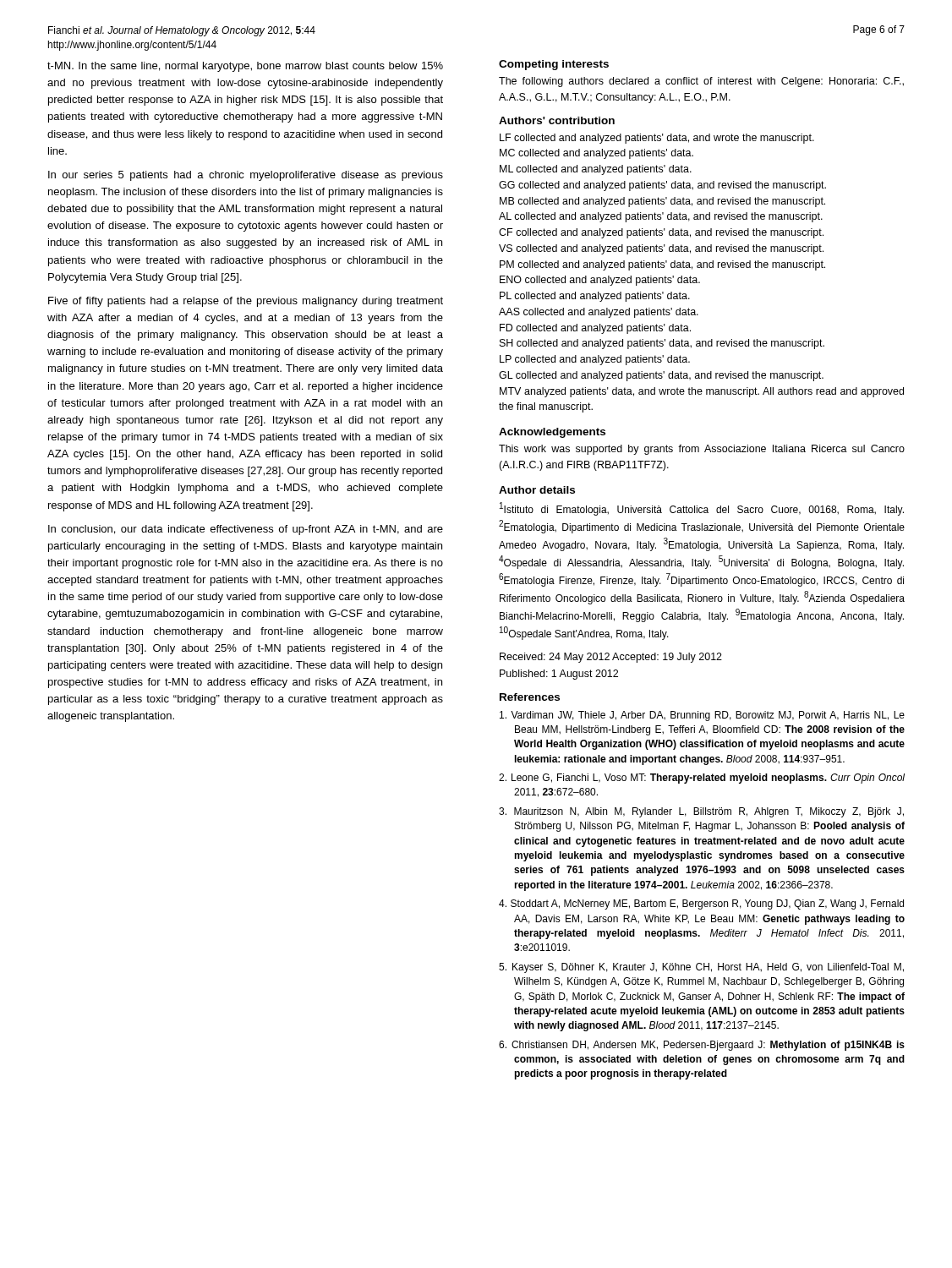Point to "Authors' contribution"
The image size is (952, 1268).
click(x=557, y=120)
